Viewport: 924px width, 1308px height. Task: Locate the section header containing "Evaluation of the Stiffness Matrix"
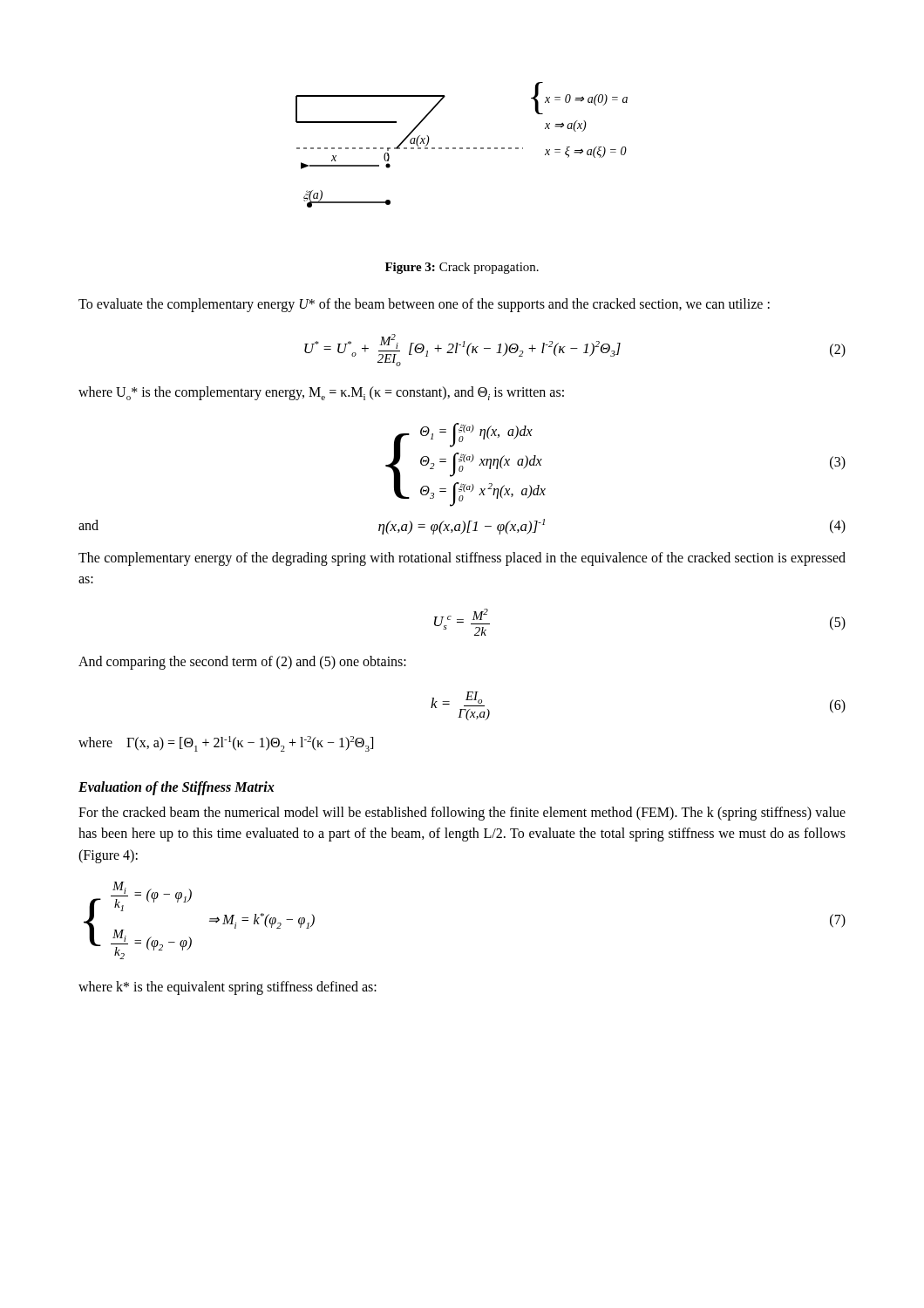176,787
